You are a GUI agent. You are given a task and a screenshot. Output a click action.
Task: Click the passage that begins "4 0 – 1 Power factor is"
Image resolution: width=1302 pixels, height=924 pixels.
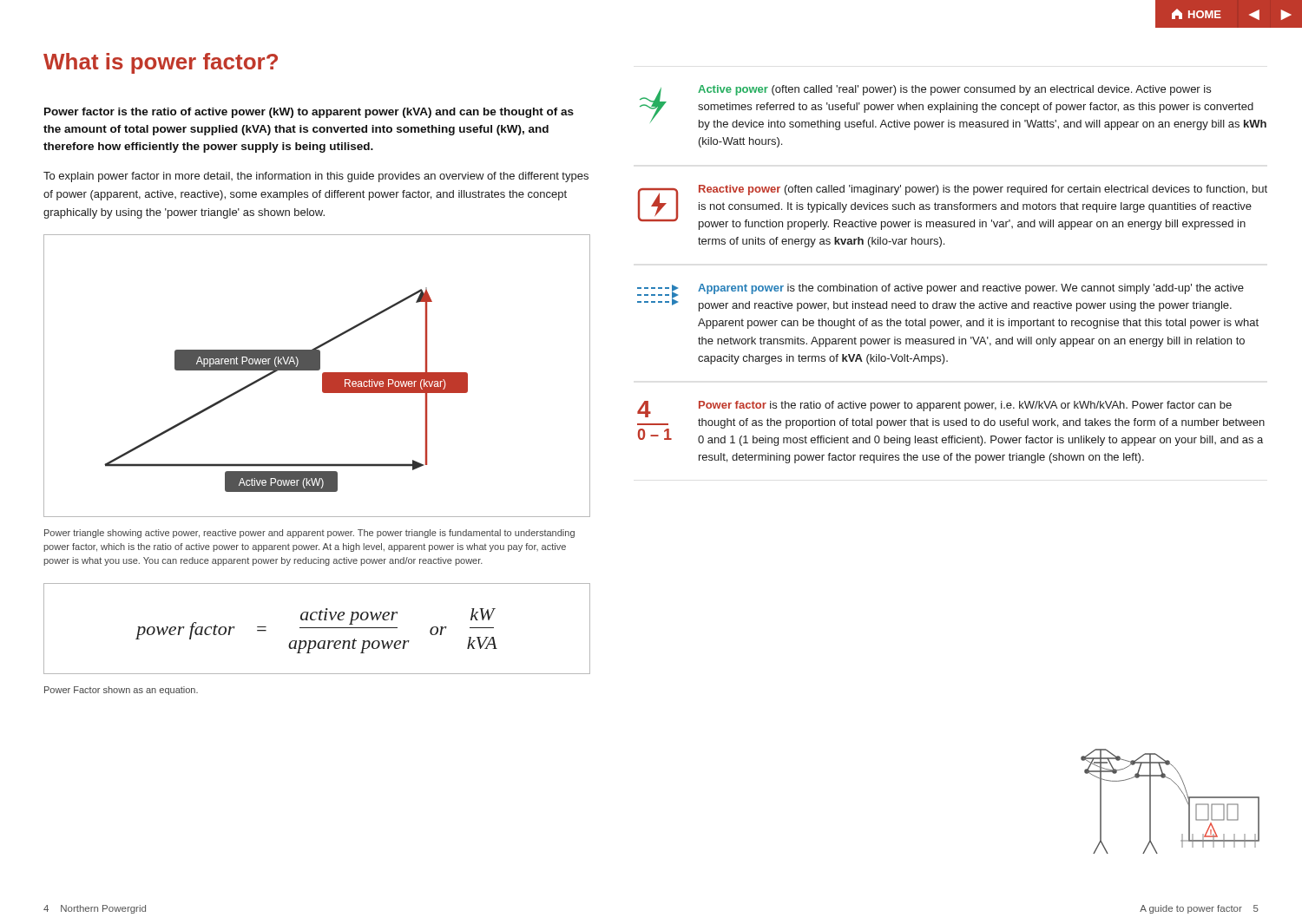950,431
